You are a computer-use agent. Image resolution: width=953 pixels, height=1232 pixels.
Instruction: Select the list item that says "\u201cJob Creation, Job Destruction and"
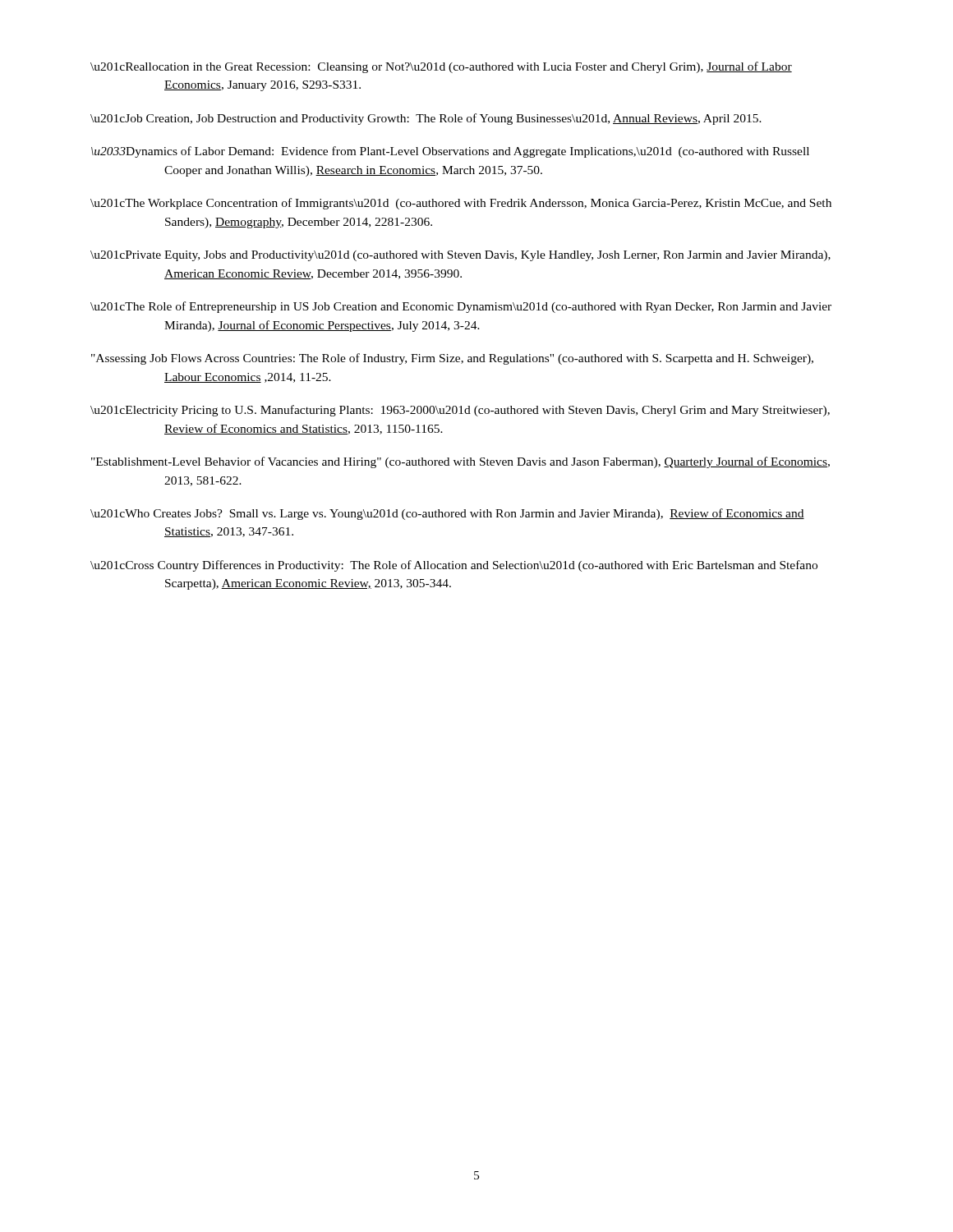[x=468, y=118]
